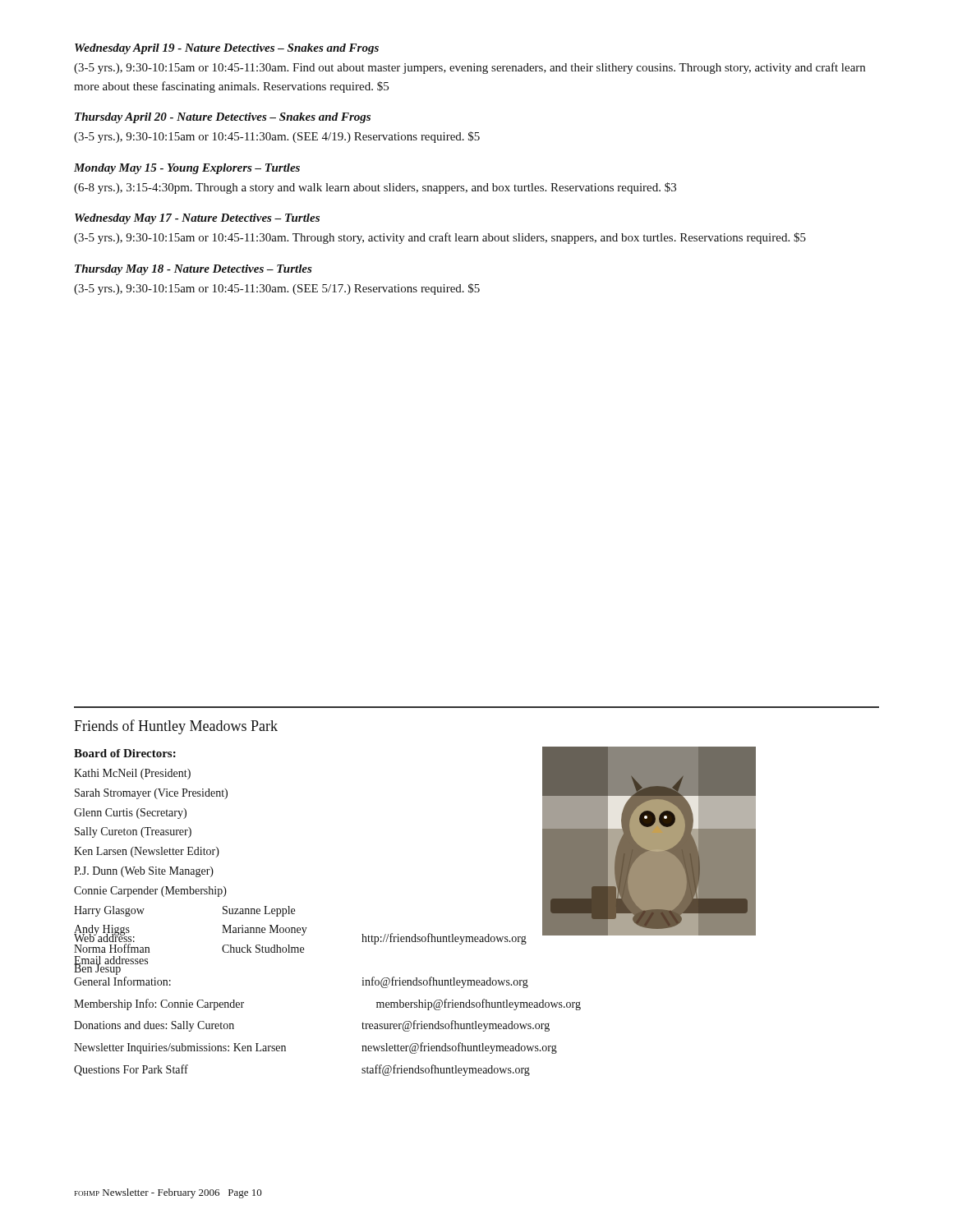Image resolution: width=953 pixels, height=1232 pixels.
Task: Locate the block of text that opens with "Thursday April 20 - Nature Detectives – Snakes"
Action: point(476,128)
